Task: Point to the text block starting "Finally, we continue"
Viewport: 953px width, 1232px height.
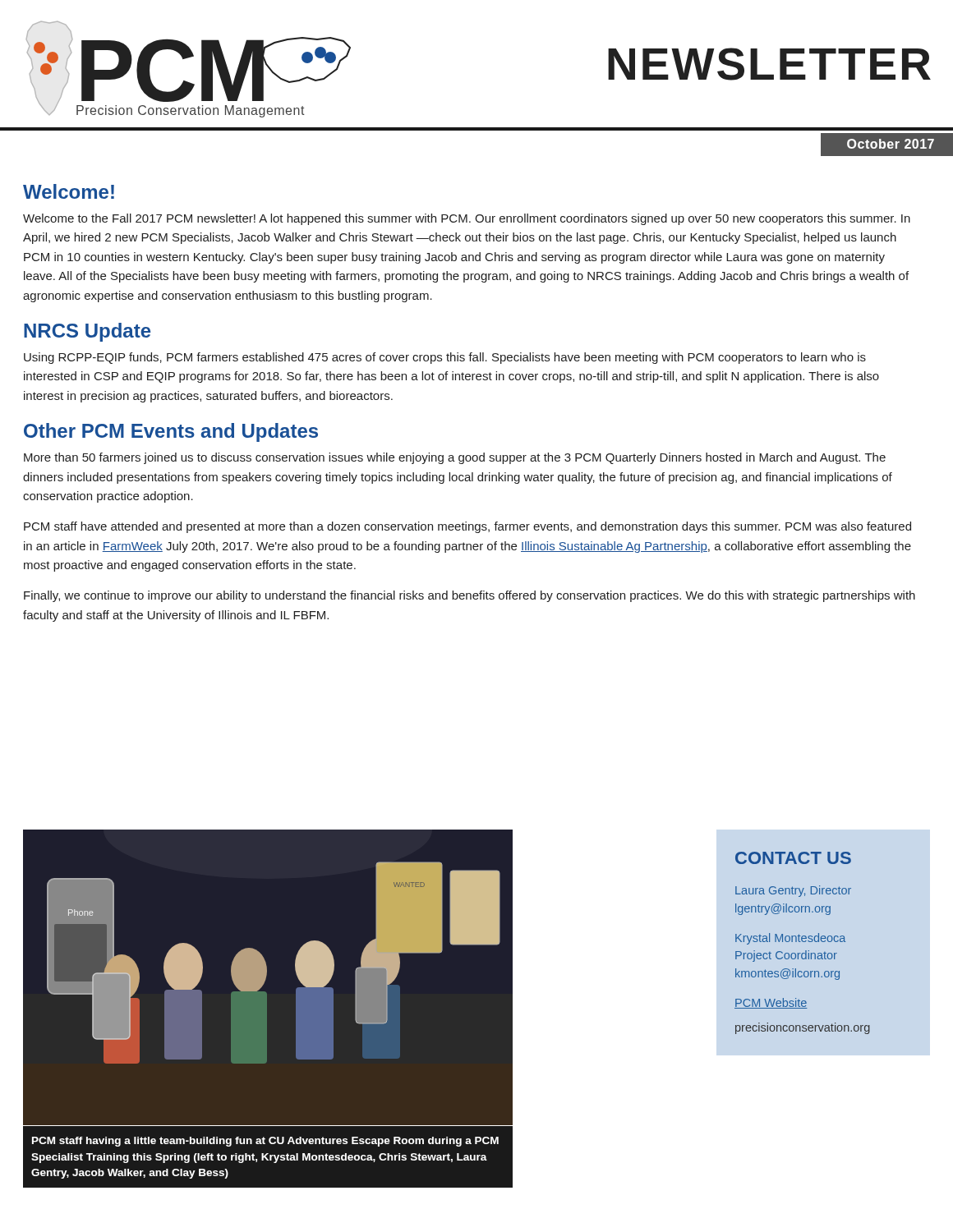Action: (469, 605)
